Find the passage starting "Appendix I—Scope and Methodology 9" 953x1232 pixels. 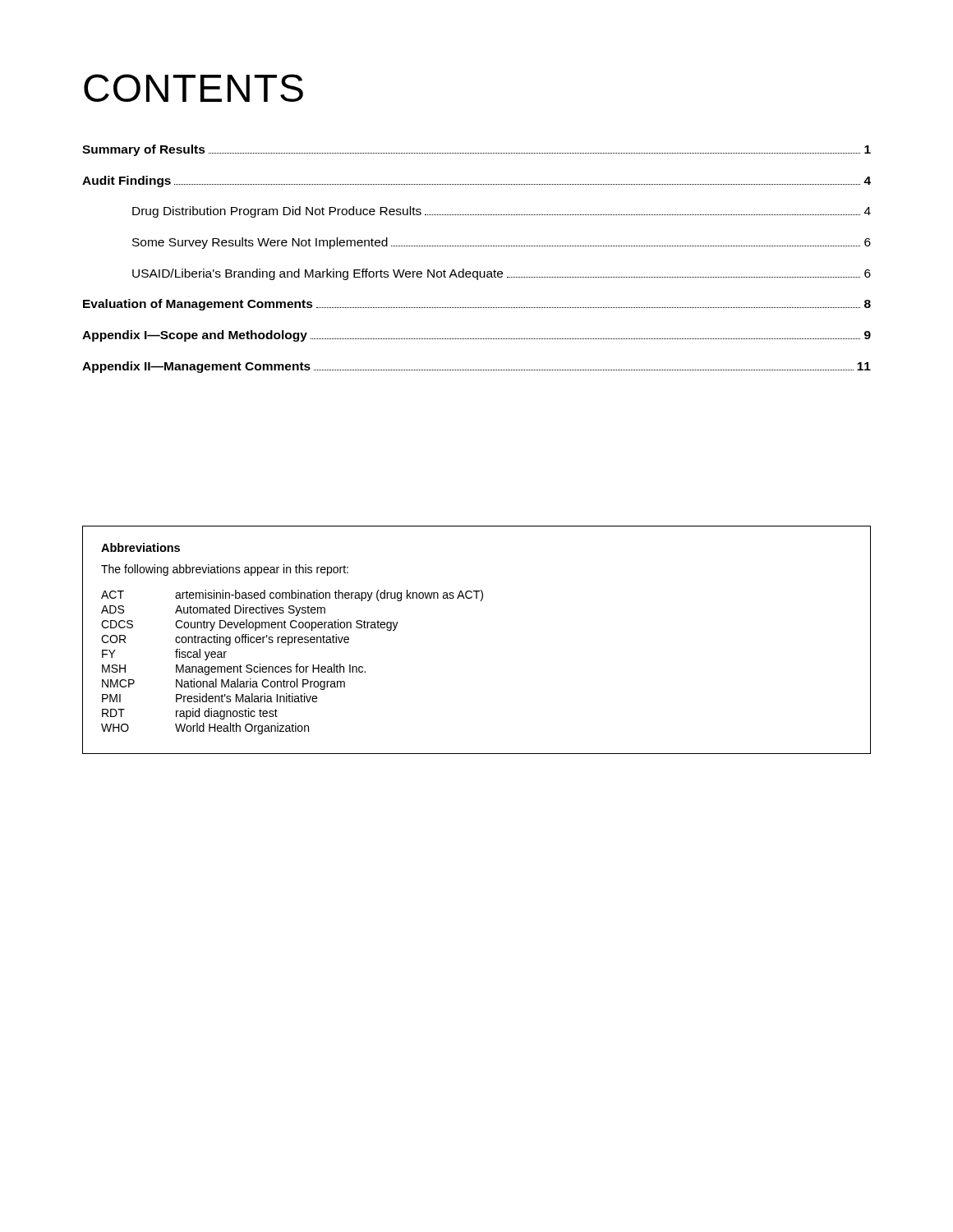click(x=476, y=335)
